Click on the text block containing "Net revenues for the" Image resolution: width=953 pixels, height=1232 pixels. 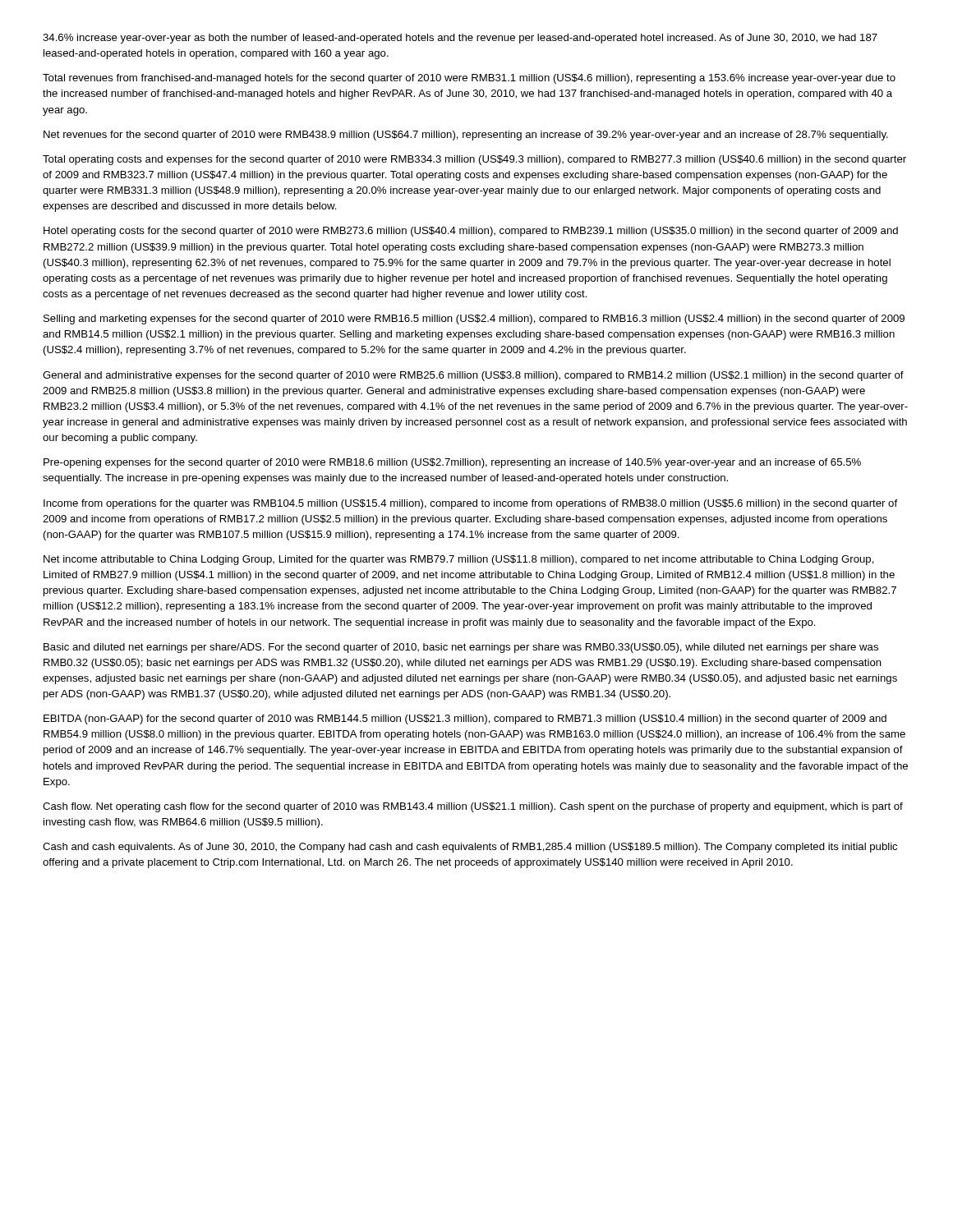[x=466, y=134]
